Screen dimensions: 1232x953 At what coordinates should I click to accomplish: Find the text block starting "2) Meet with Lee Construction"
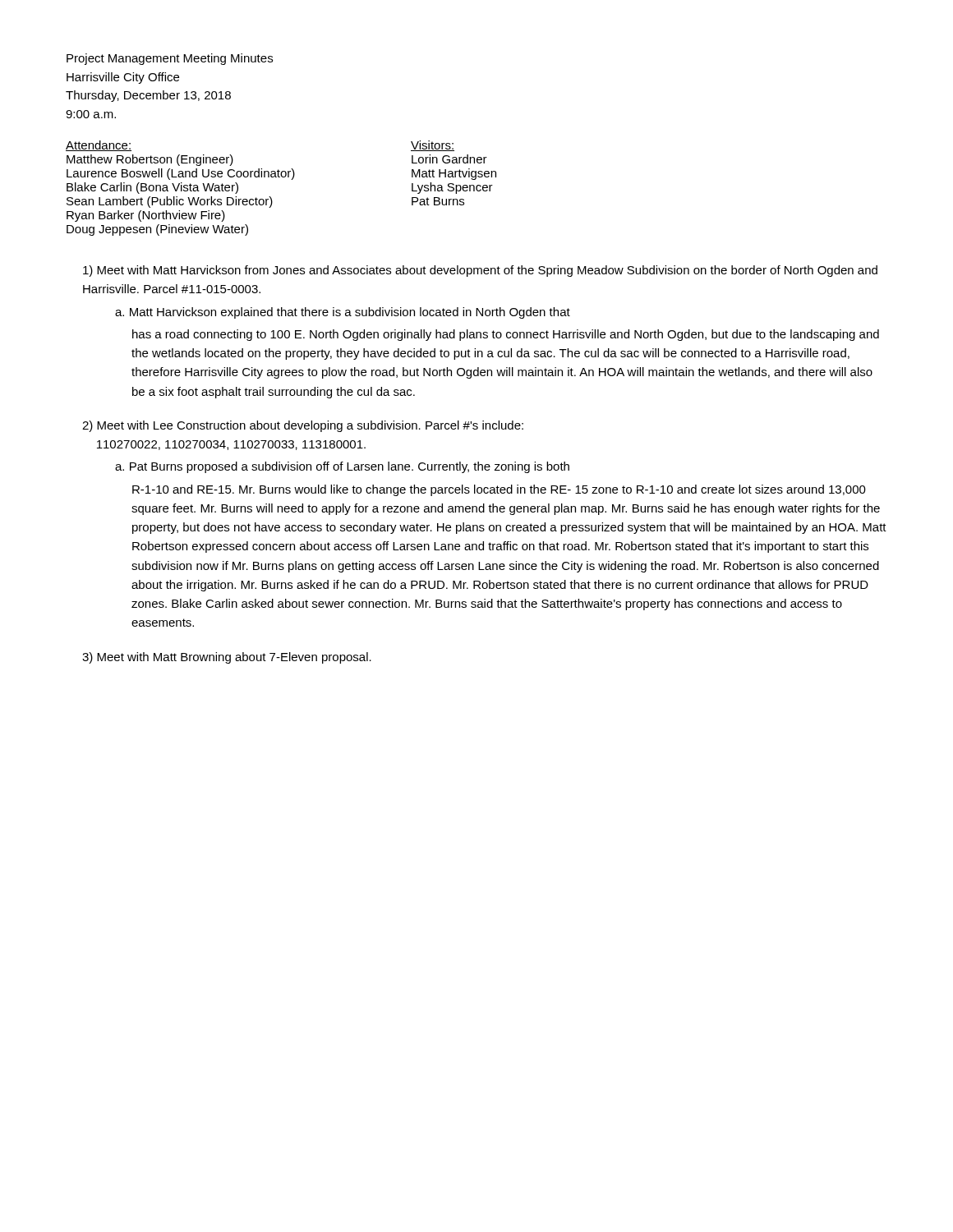[485, 524]
